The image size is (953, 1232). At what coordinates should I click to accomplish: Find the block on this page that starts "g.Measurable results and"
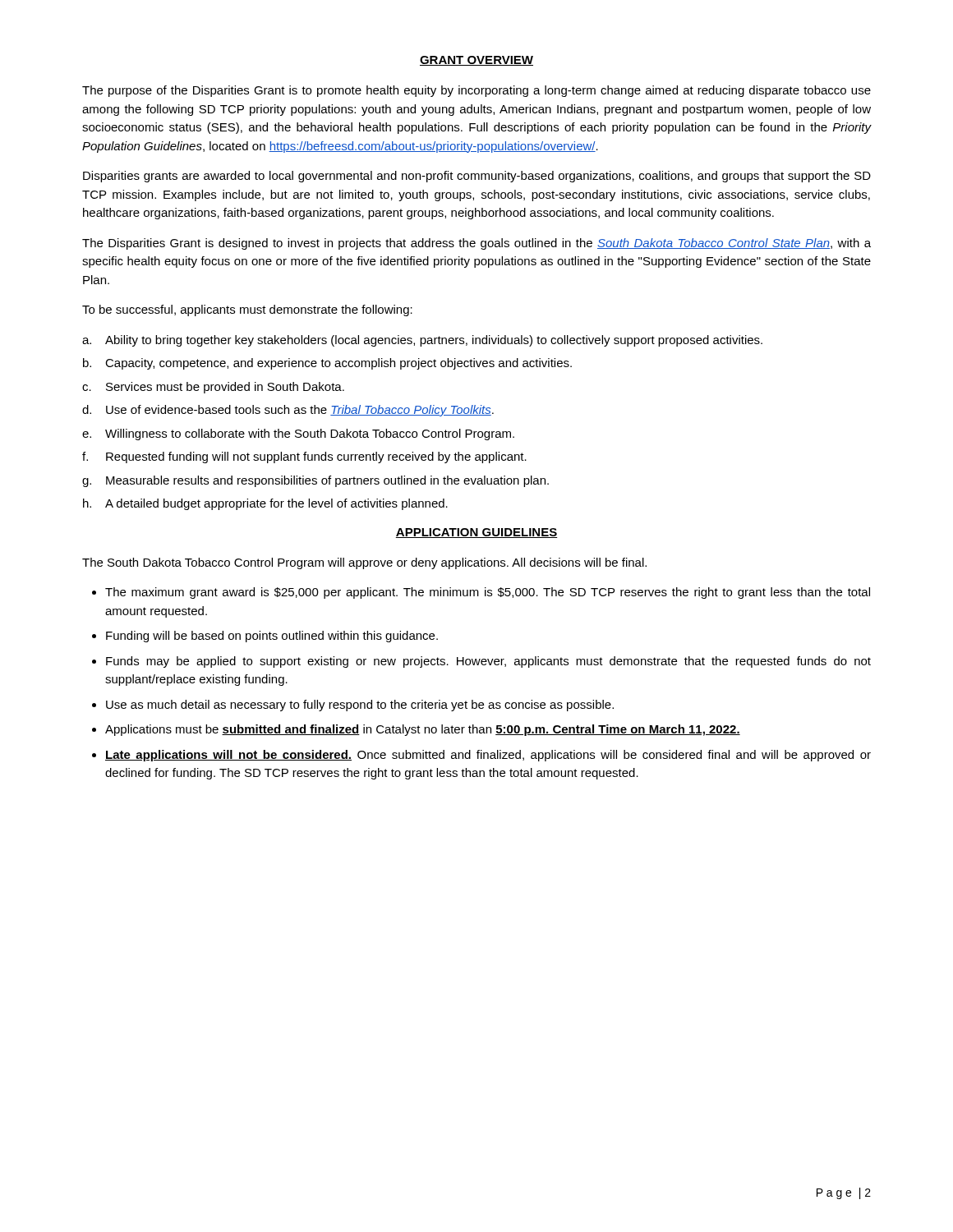pos(316,480)
